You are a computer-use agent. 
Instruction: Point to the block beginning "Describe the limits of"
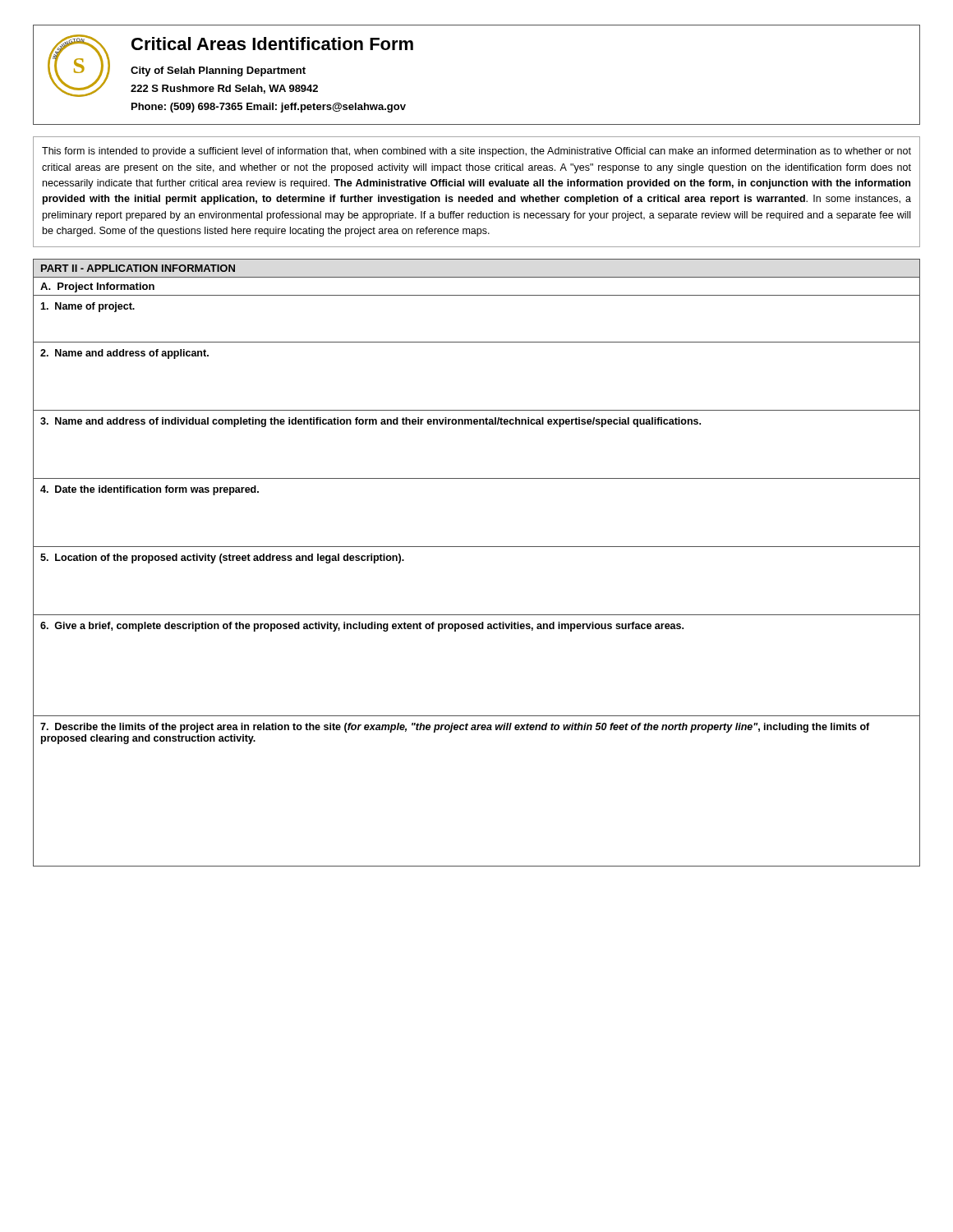455,732
